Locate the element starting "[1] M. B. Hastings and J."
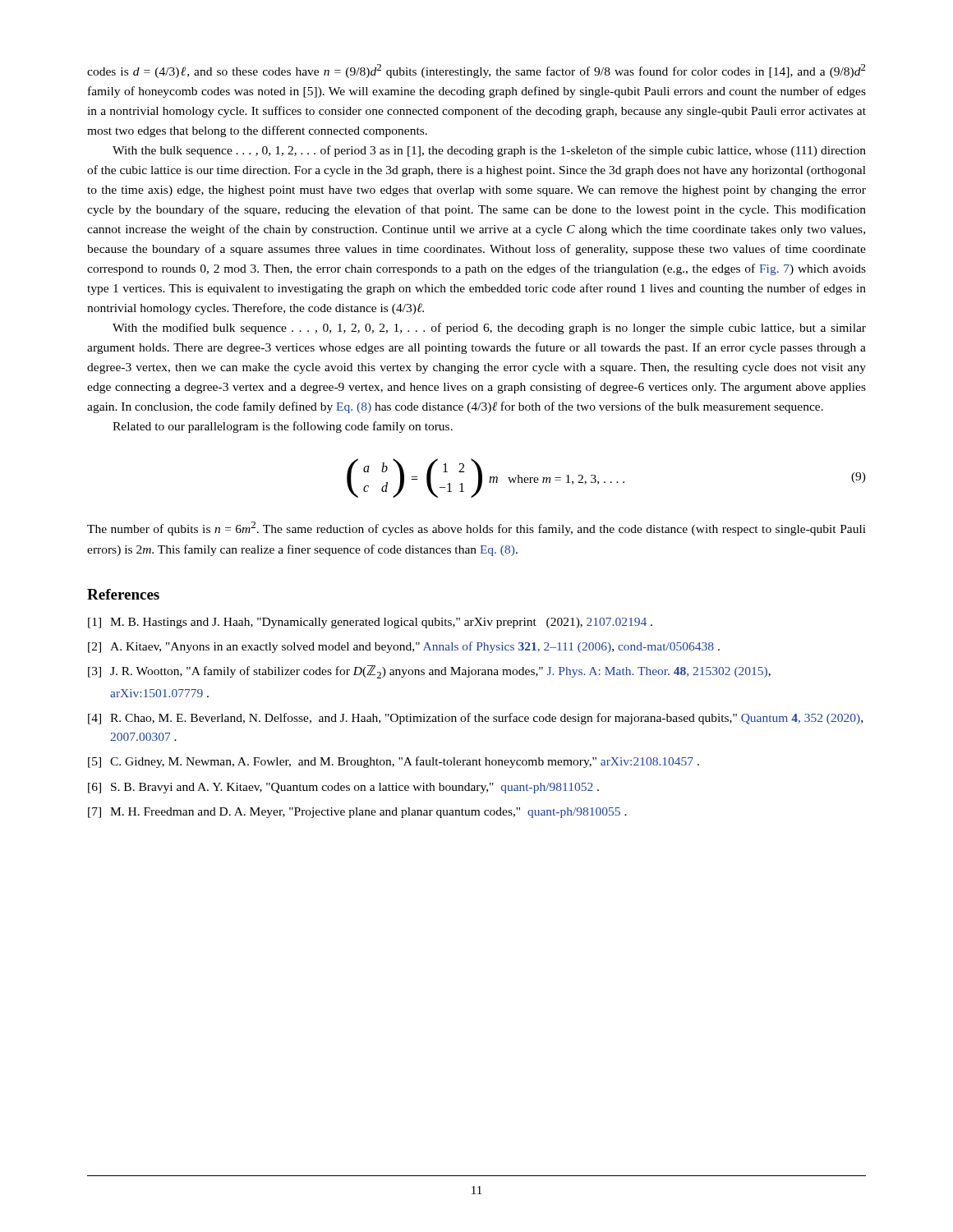 coord(476,621)
